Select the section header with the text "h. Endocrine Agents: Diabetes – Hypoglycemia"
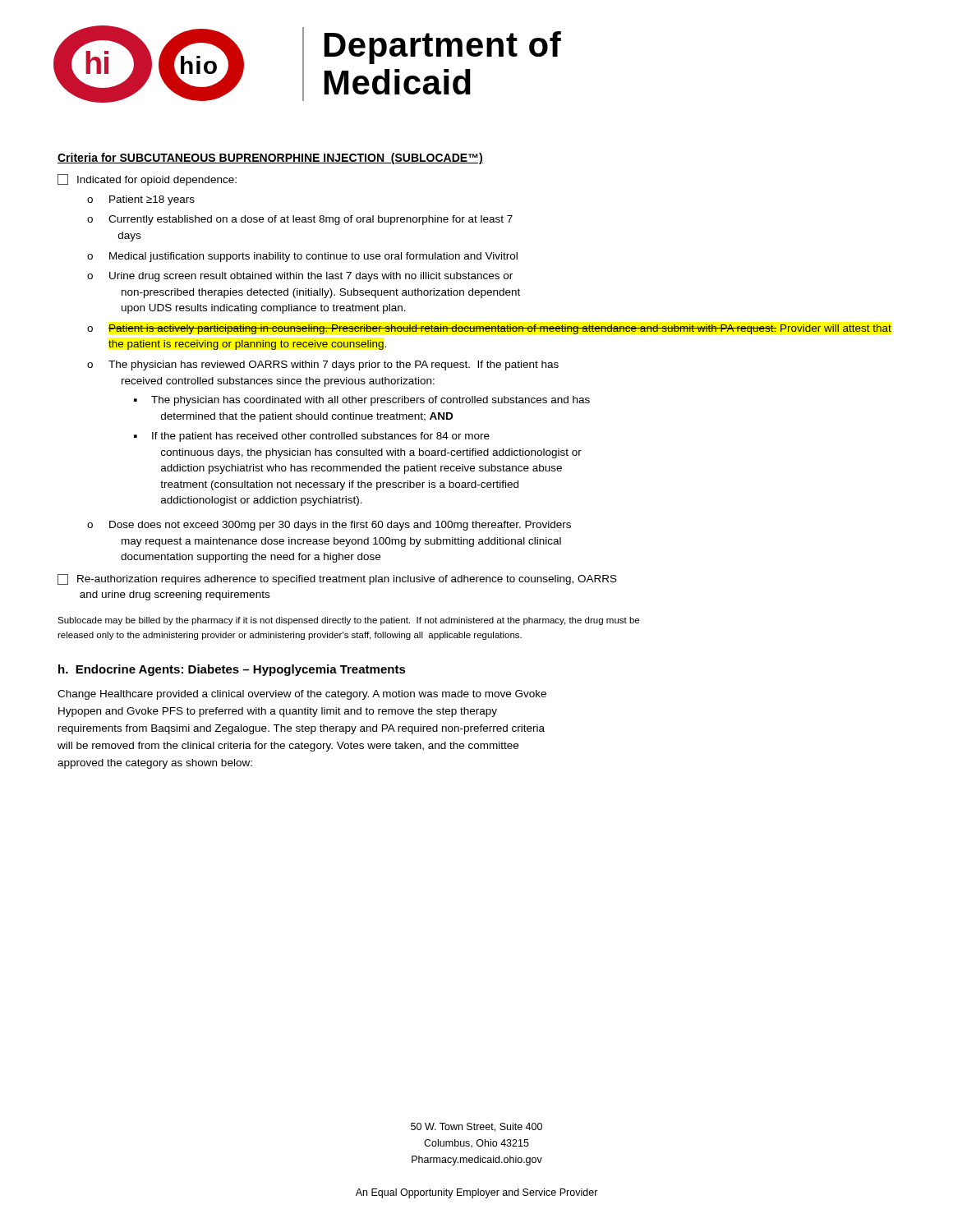Screen dimensions: 1232x953 tap(232, 669)
